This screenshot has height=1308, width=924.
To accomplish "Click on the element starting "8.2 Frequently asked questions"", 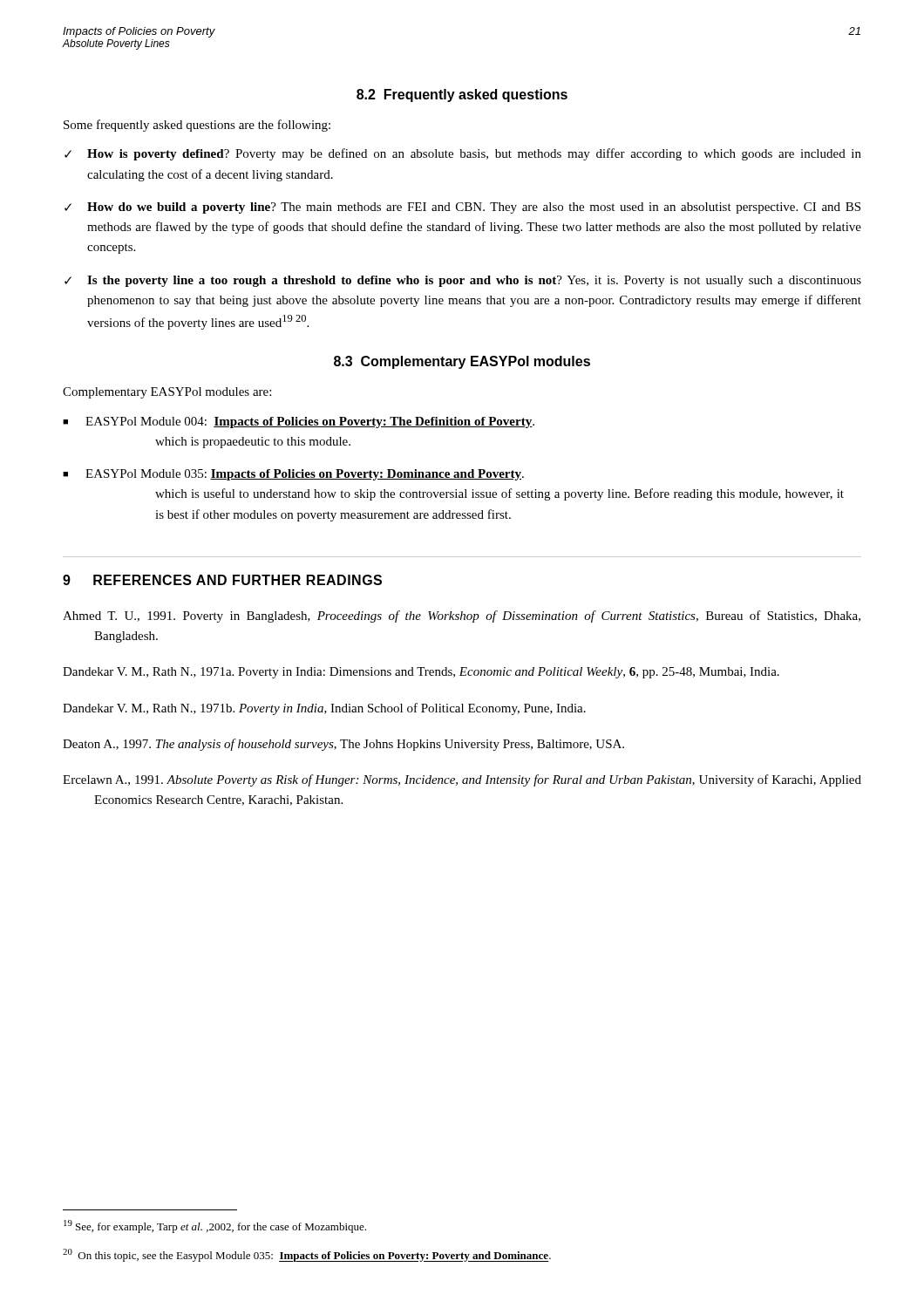I will (x=462, y=95).
